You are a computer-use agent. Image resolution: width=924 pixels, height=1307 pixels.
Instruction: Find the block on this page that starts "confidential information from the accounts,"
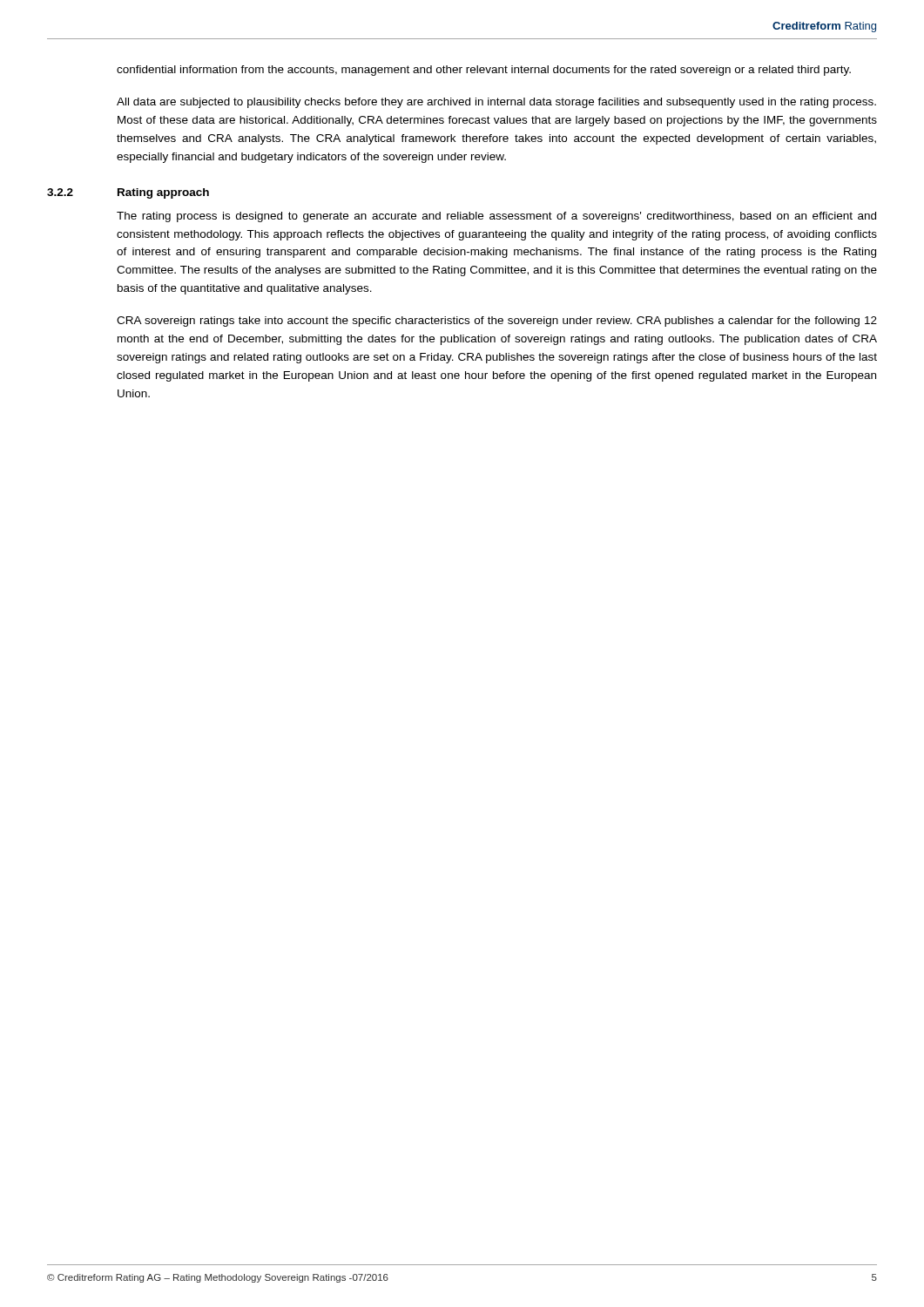pyautogui.click(x=484, y=69)
